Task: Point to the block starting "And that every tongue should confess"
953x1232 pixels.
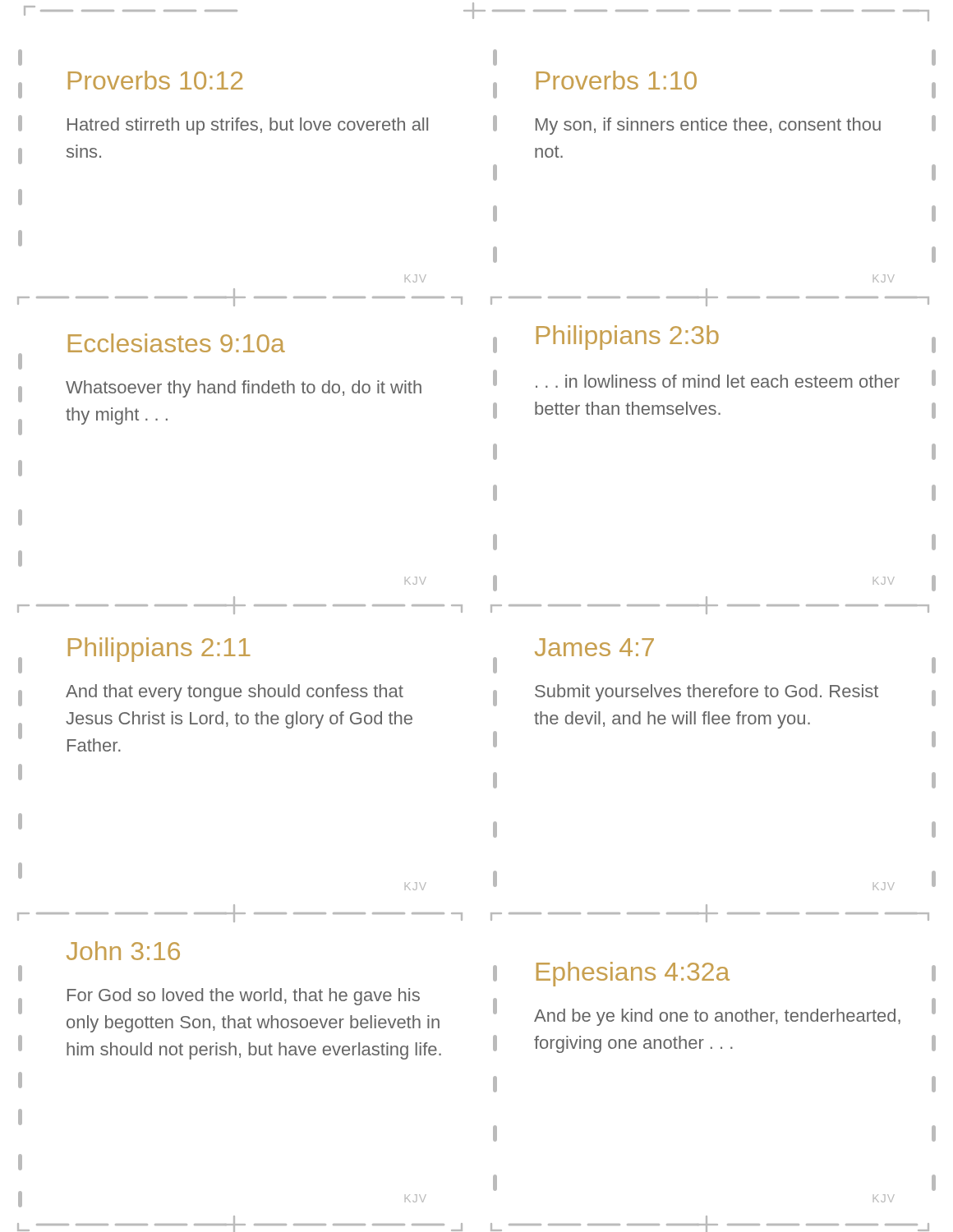Action: (240, 718)
